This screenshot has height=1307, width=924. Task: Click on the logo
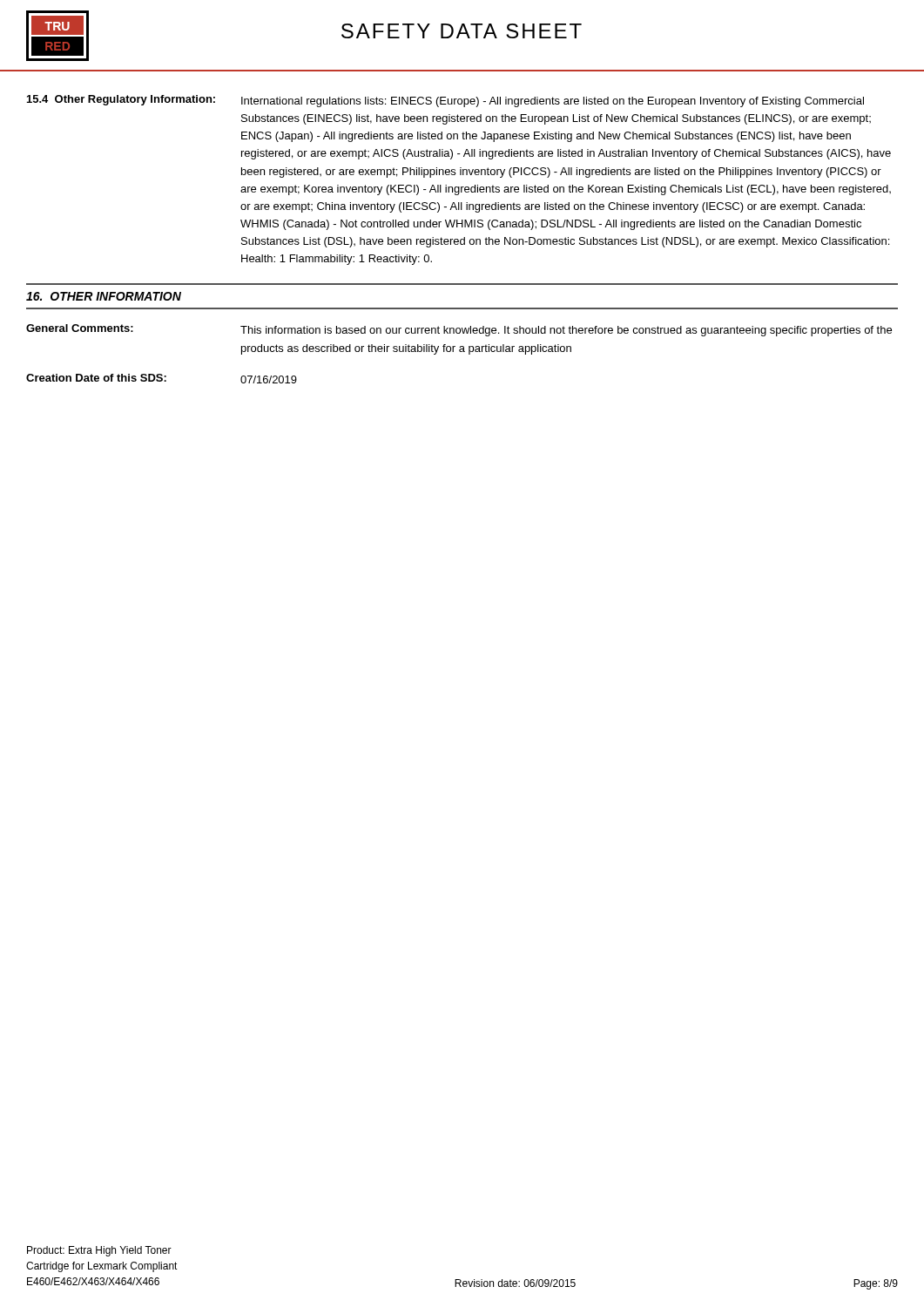pos(57,36)
